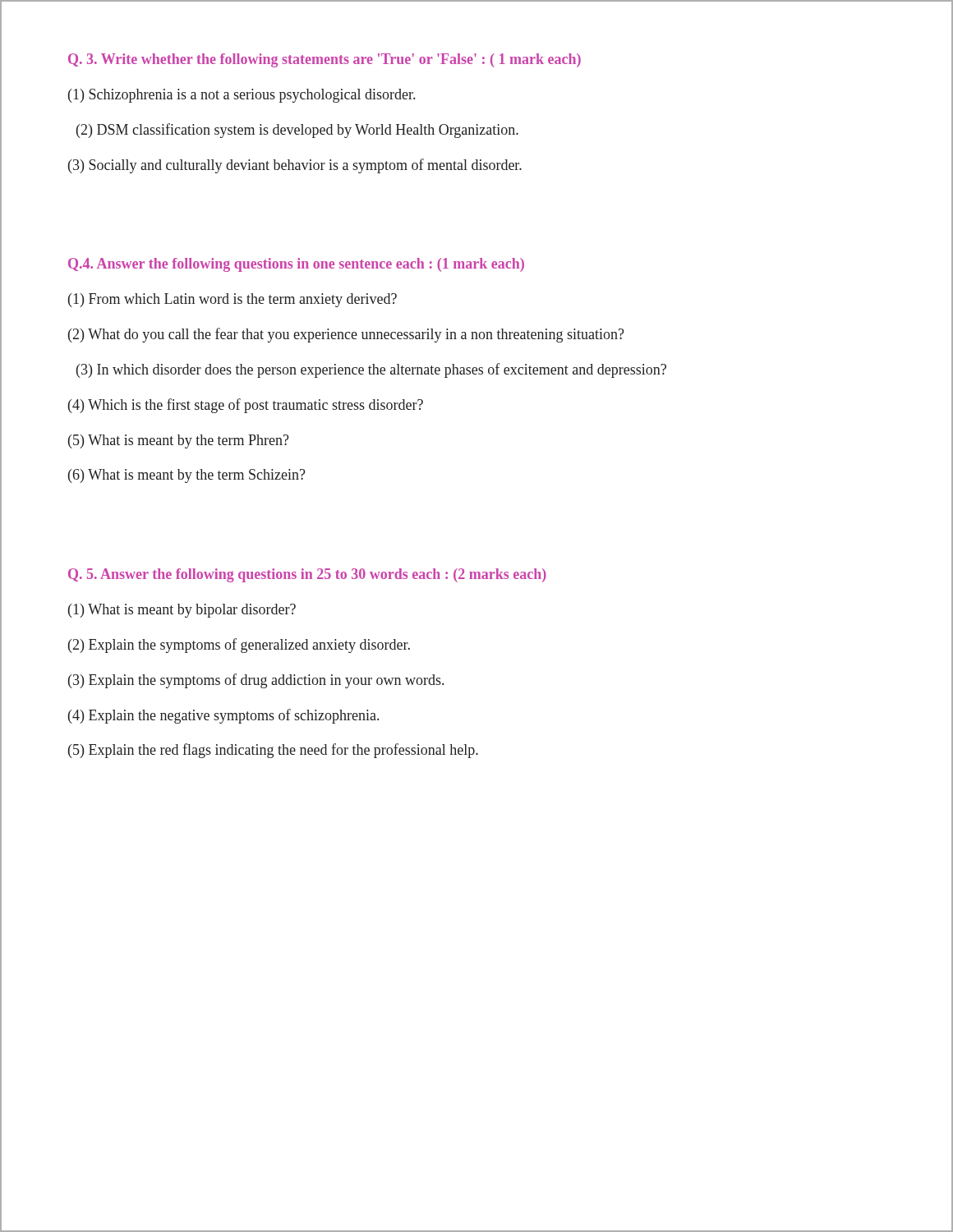Image resolution: width=953 pixels, height=1232 pixels.
Task: Point to the passage starting "Q. 5. Answer the following questions"
Action: [x=307, y=574]
